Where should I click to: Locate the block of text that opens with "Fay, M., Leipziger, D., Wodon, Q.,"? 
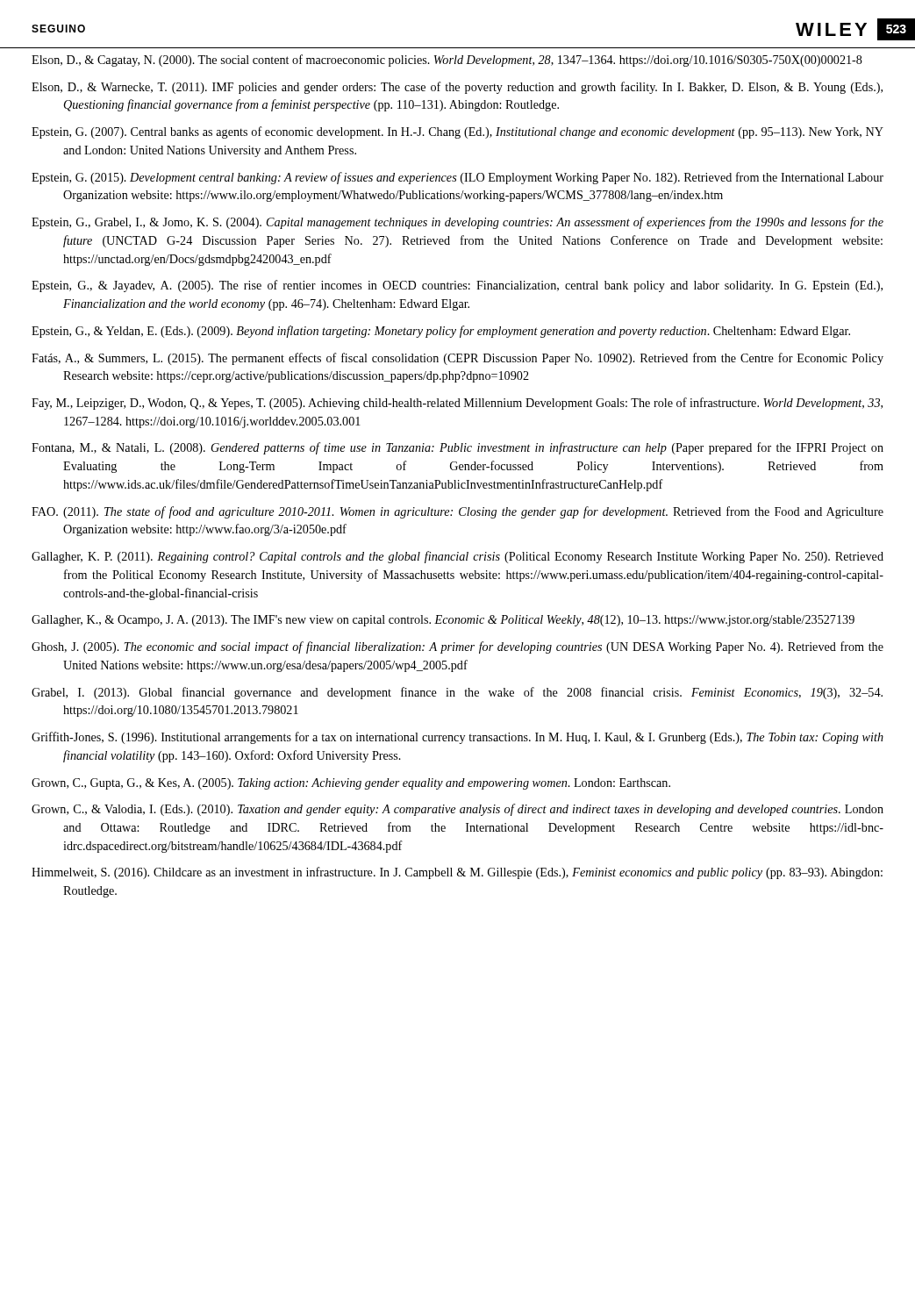pyautogui.click(x=458, y=412)
